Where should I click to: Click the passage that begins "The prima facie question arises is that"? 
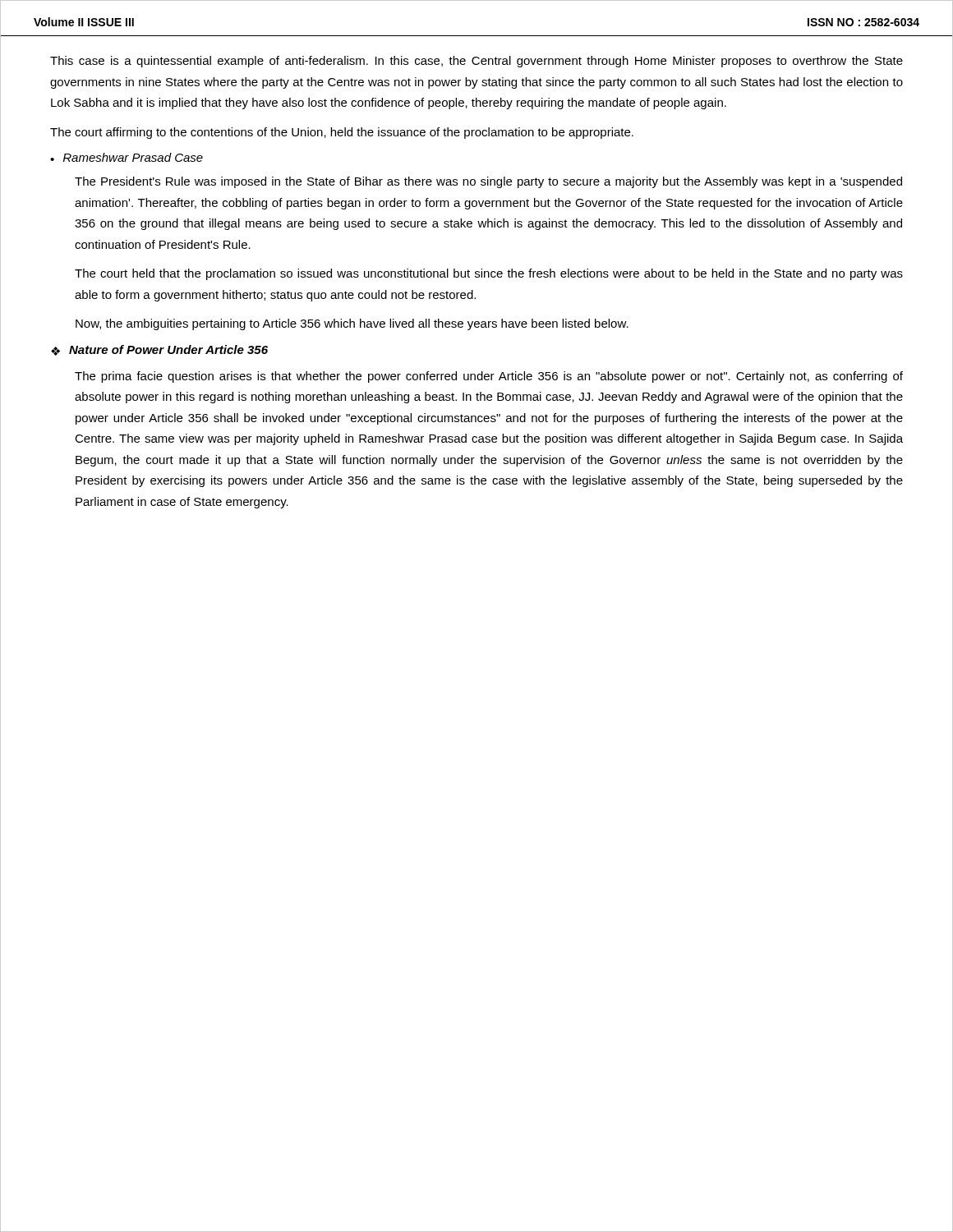pyautogui.click(x=489, y=438)
